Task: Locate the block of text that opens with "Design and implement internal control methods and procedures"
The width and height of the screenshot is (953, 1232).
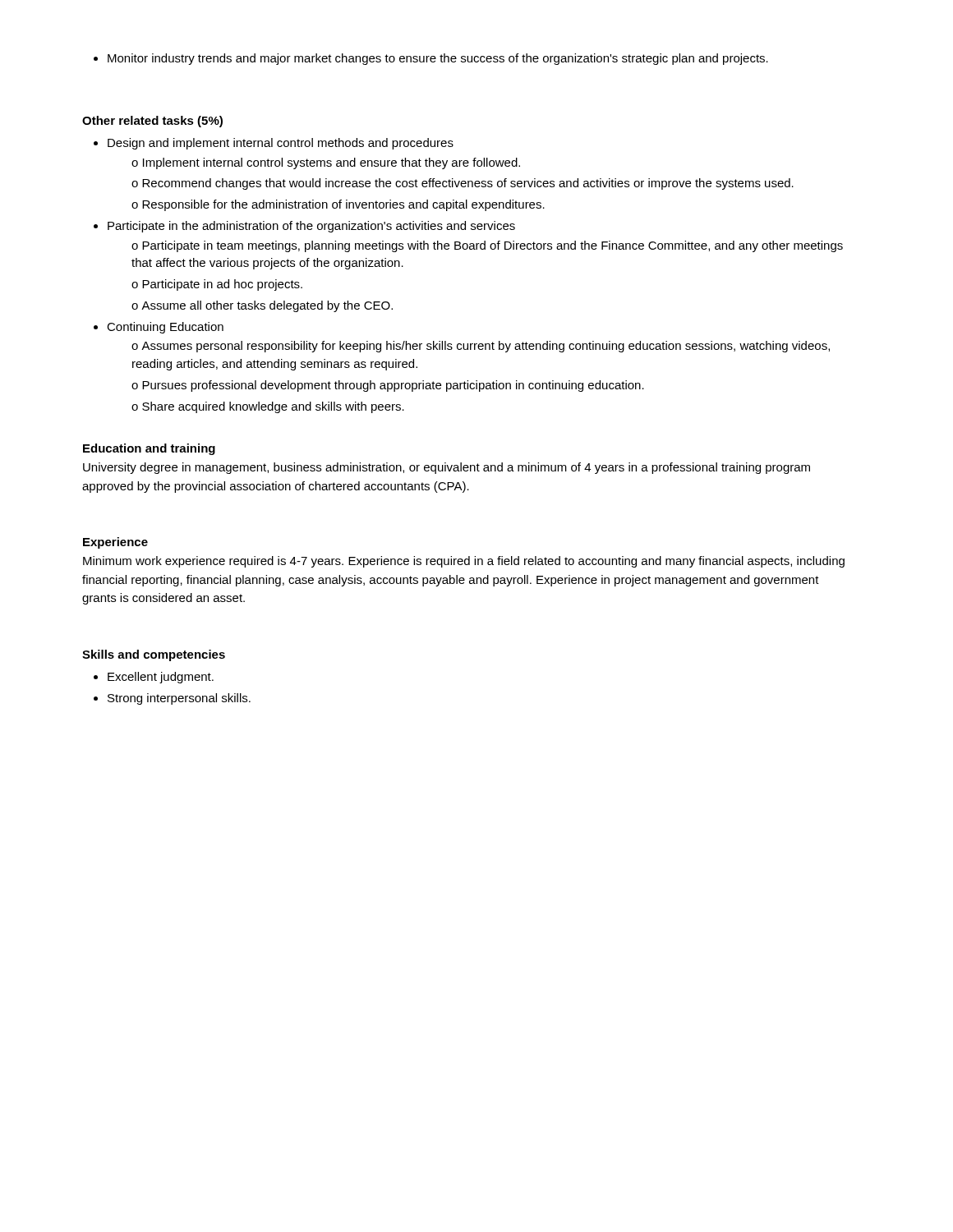Action: click(x=468, y=174)
